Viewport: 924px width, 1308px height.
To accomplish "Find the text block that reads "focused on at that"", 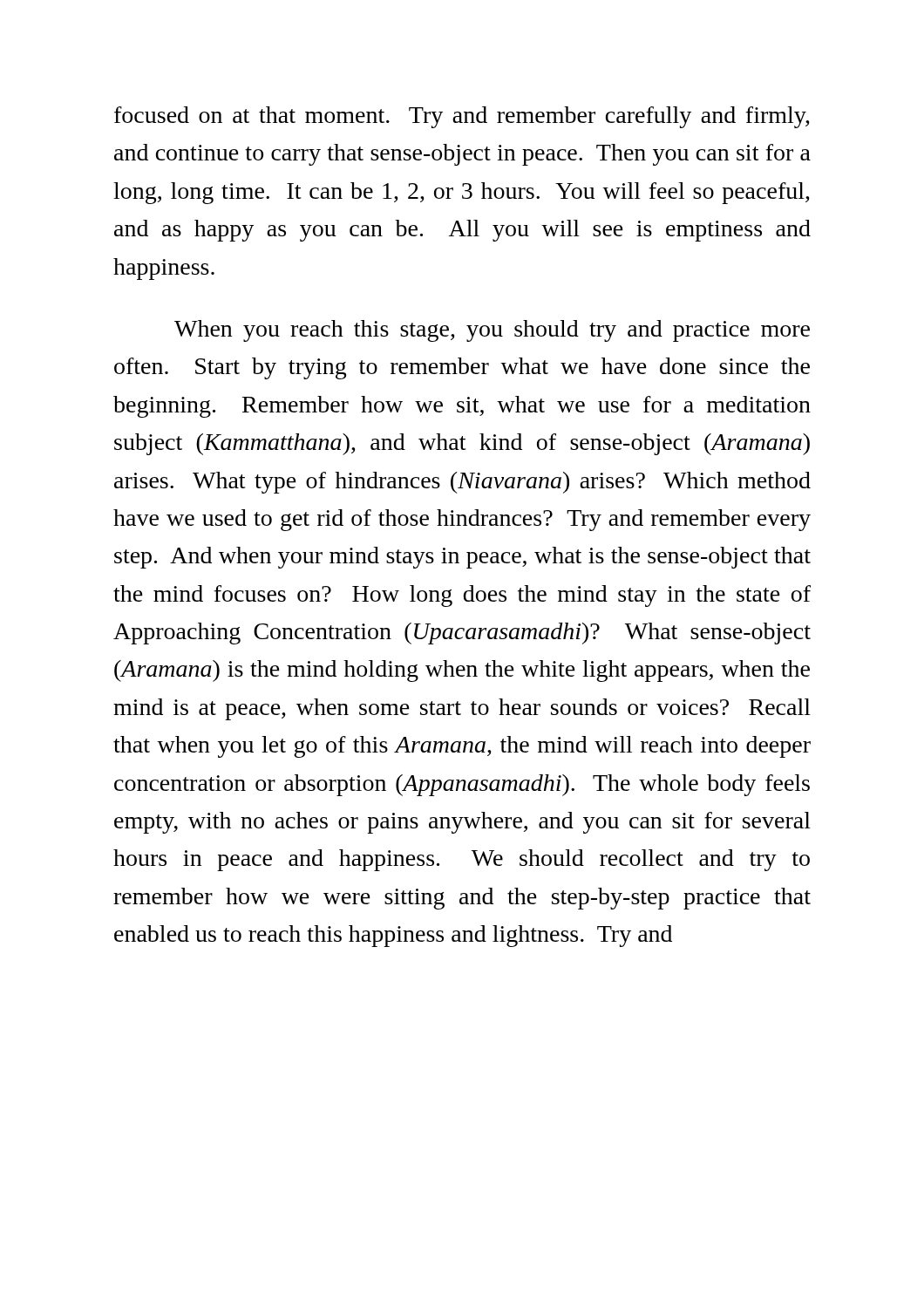I will (462, 524).
